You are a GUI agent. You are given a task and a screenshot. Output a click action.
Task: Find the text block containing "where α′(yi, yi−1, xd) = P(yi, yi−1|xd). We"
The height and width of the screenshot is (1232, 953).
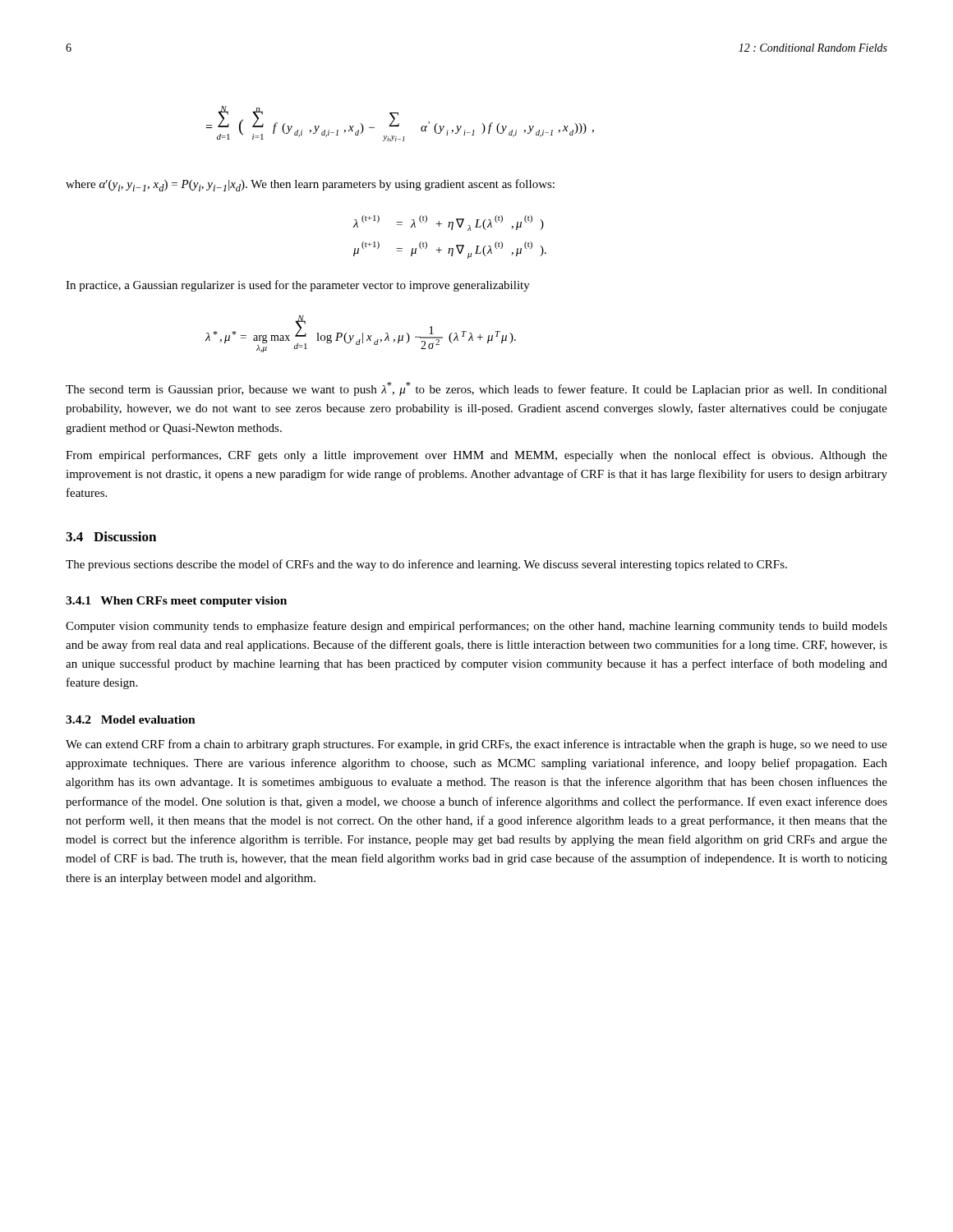311,185
